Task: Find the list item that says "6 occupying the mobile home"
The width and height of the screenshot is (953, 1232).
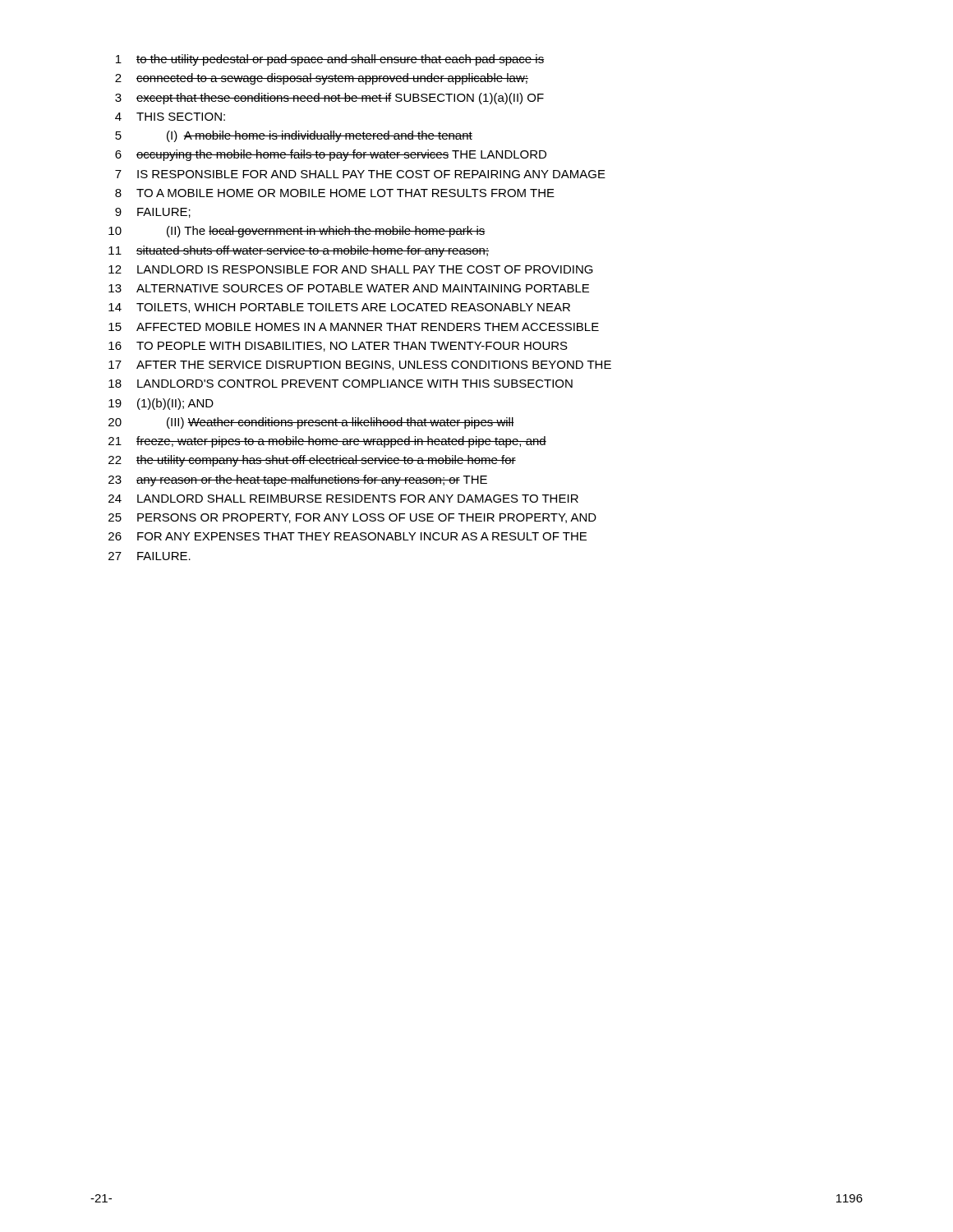Action: (476, 154)
